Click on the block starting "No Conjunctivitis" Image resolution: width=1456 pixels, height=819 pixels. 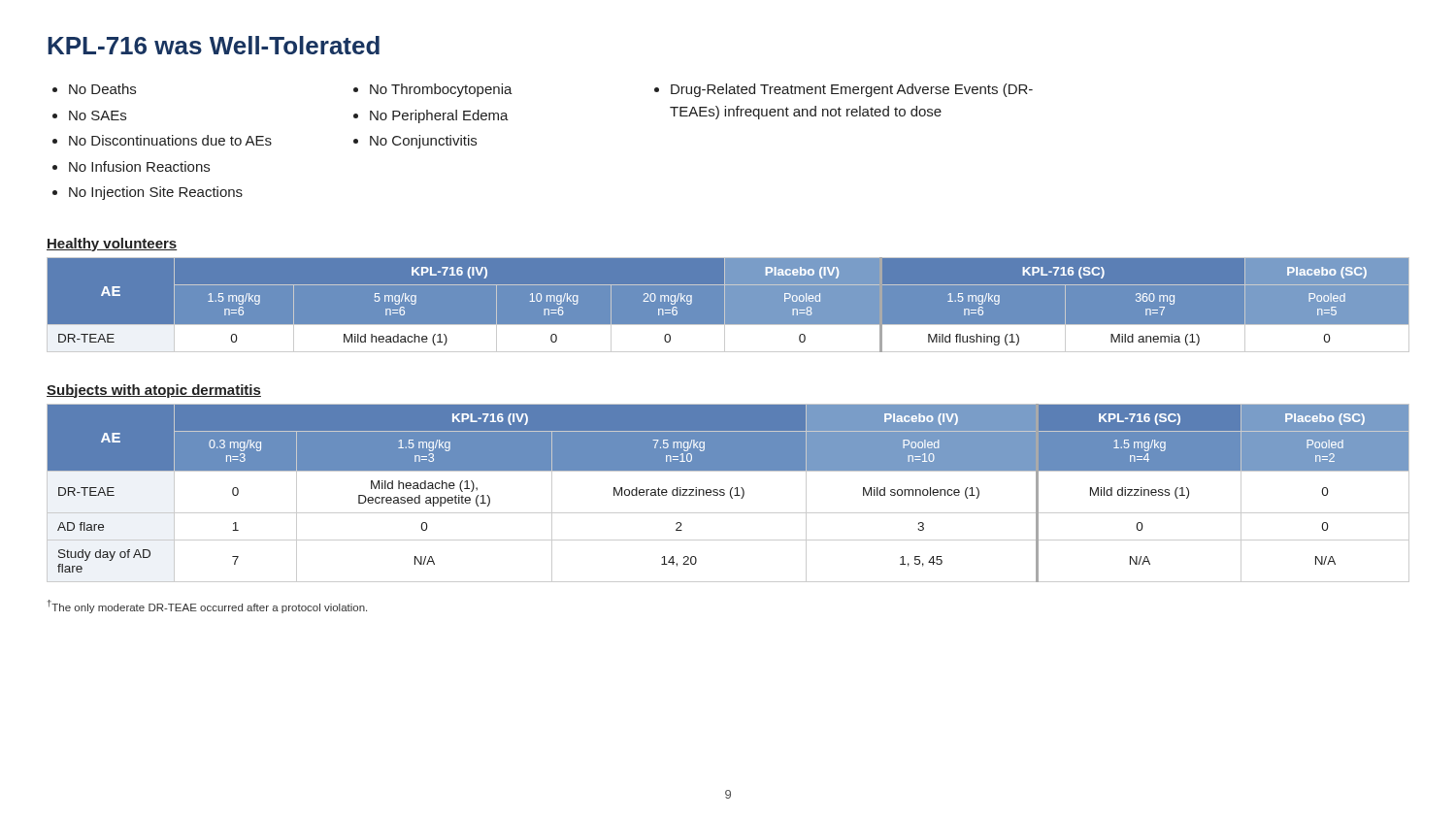click(423, 140)
